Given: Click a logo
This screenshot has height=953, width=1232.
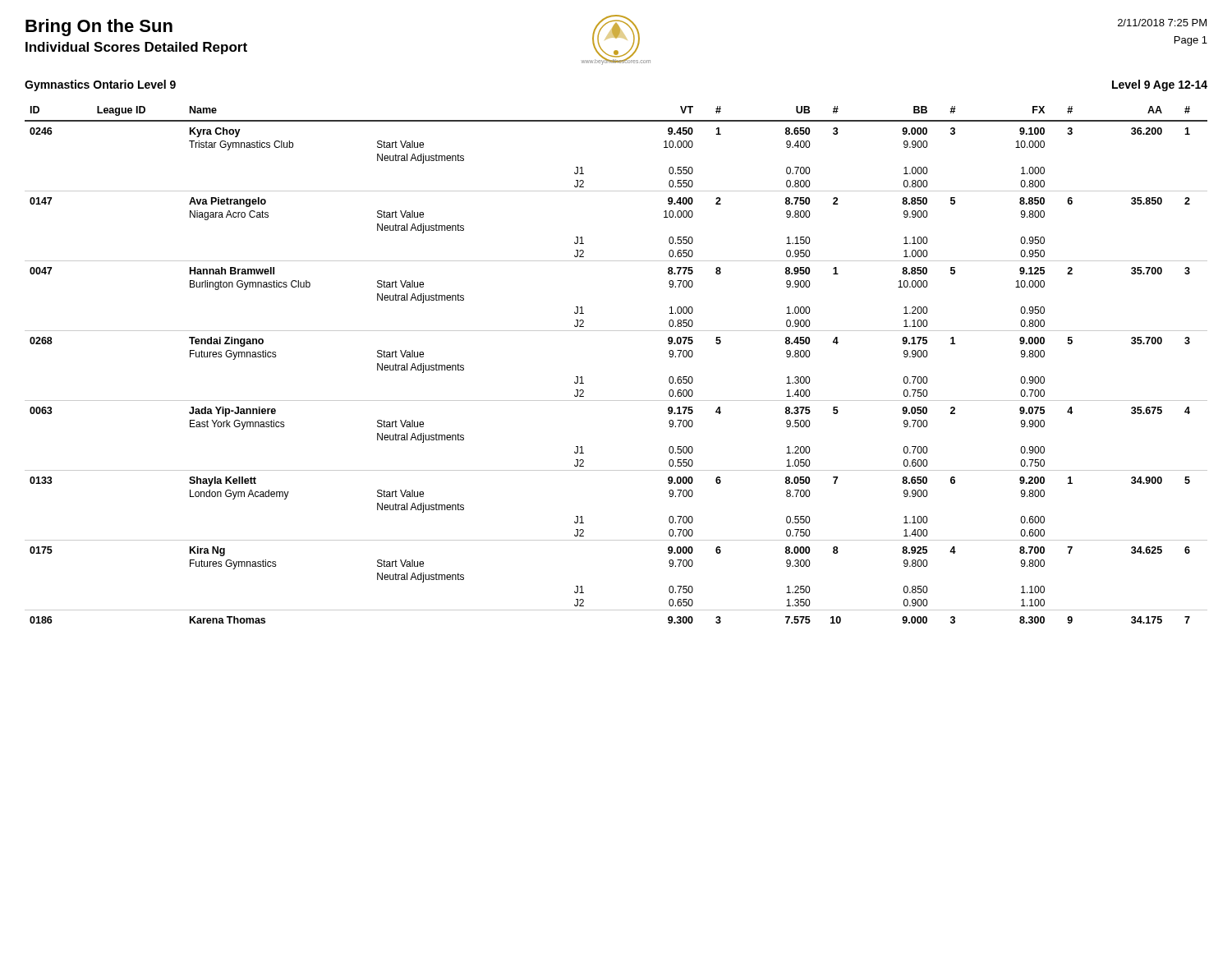Looking at the screenshot, I should pyautogui.click(x=616, y=40).
